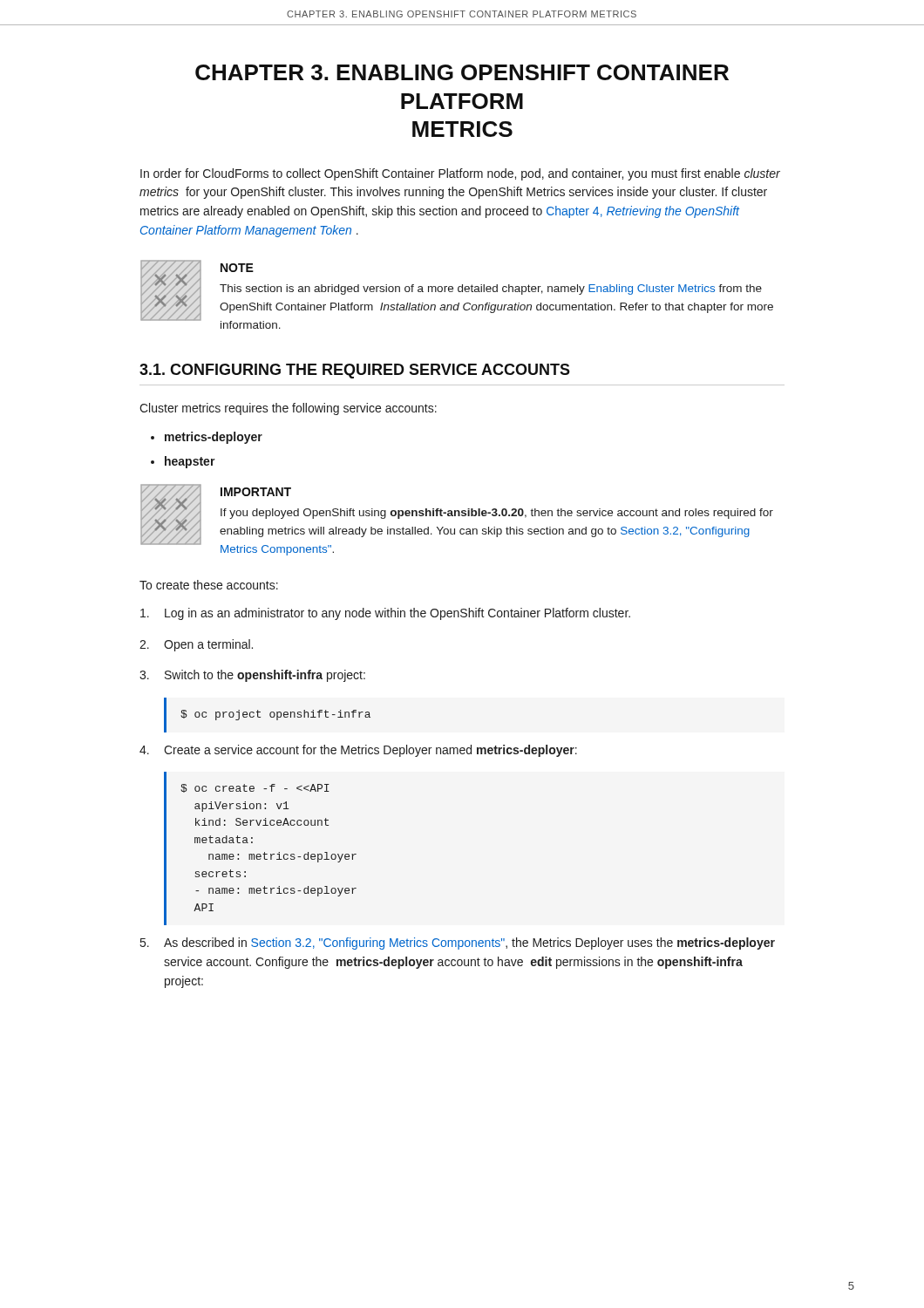Where does it say "To create these accounts:"?
Screen dimensions: 1308x924
(209, 585)
